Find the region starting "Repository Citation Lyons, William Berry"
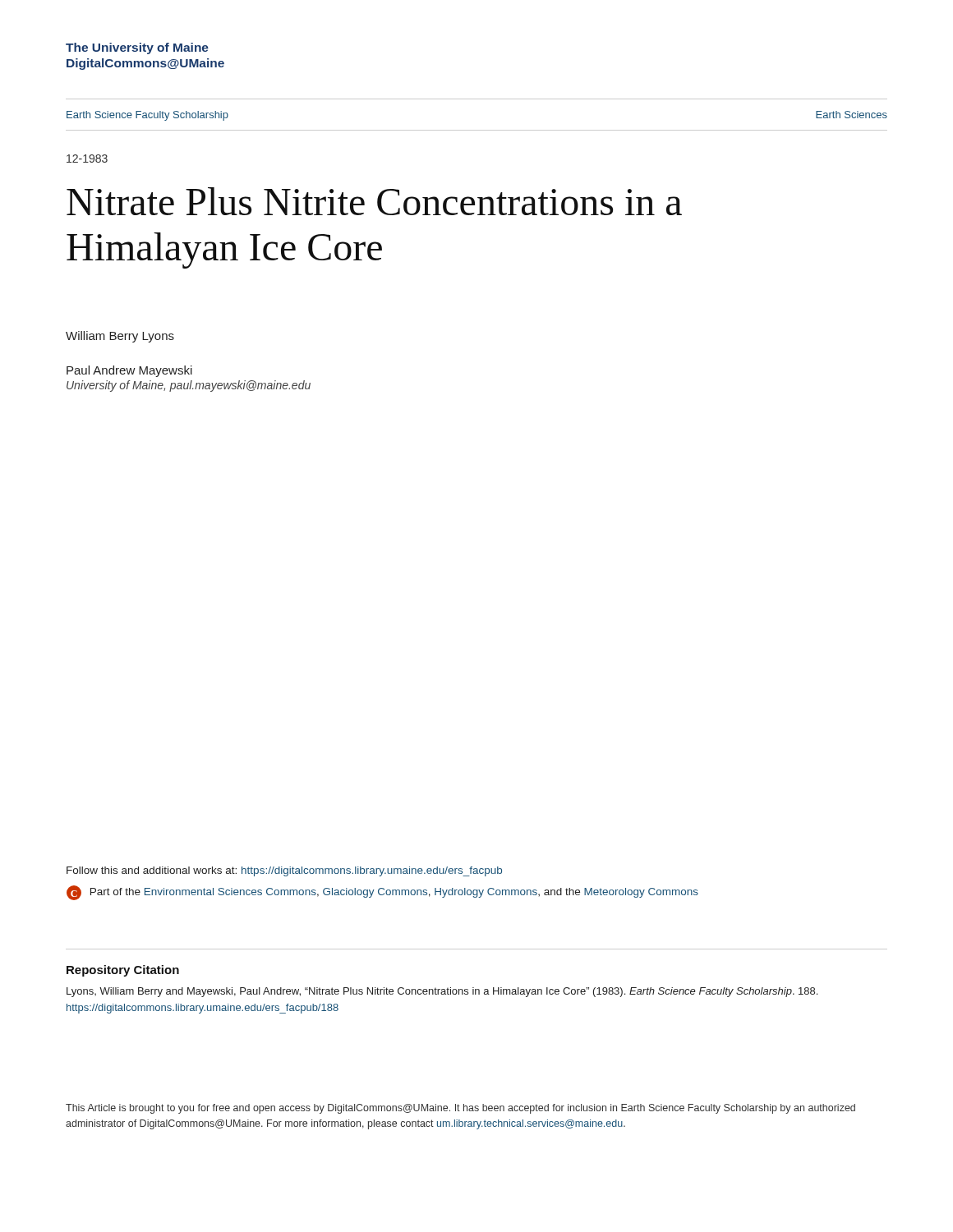The height and width of the screenshot is (1232, 953). pos(476,989)
